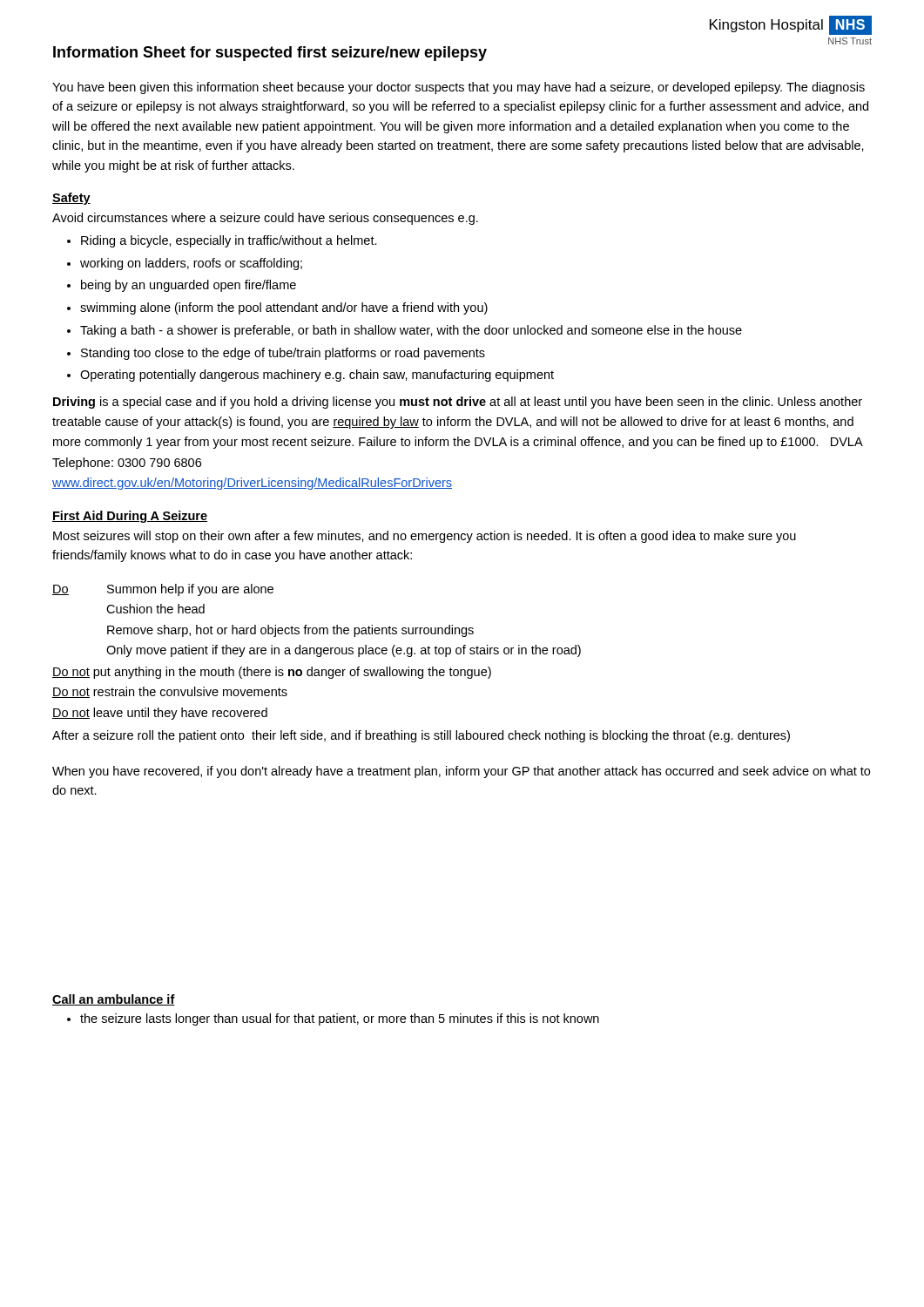Find the block starting "Operating potentially dangerous machinery e.g. chain saw, manufacturing"
Screen dimensions: 1307x924
point(317,375)
